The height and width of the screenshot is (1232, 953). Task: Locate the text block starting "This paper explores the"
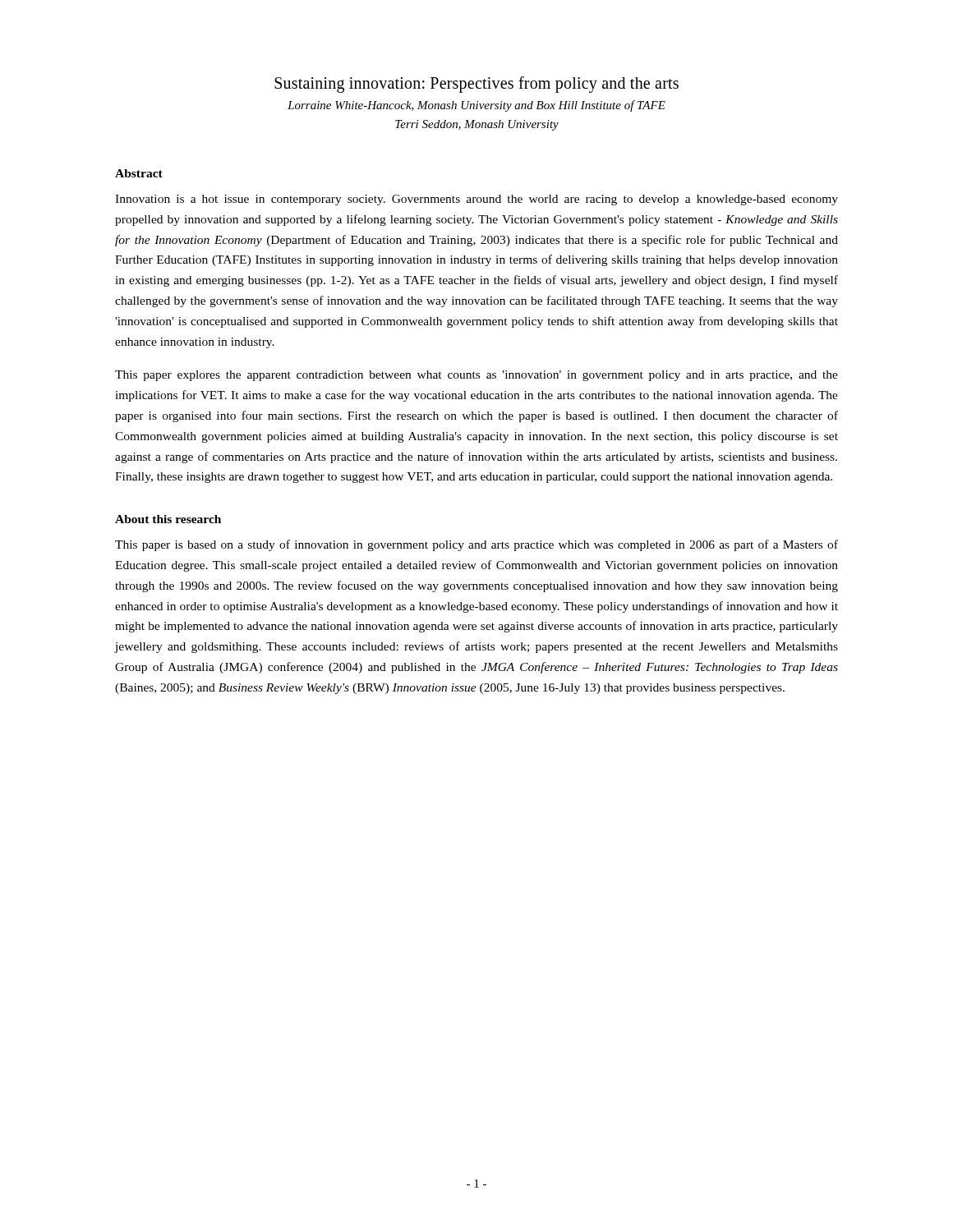tap(476, 425)
